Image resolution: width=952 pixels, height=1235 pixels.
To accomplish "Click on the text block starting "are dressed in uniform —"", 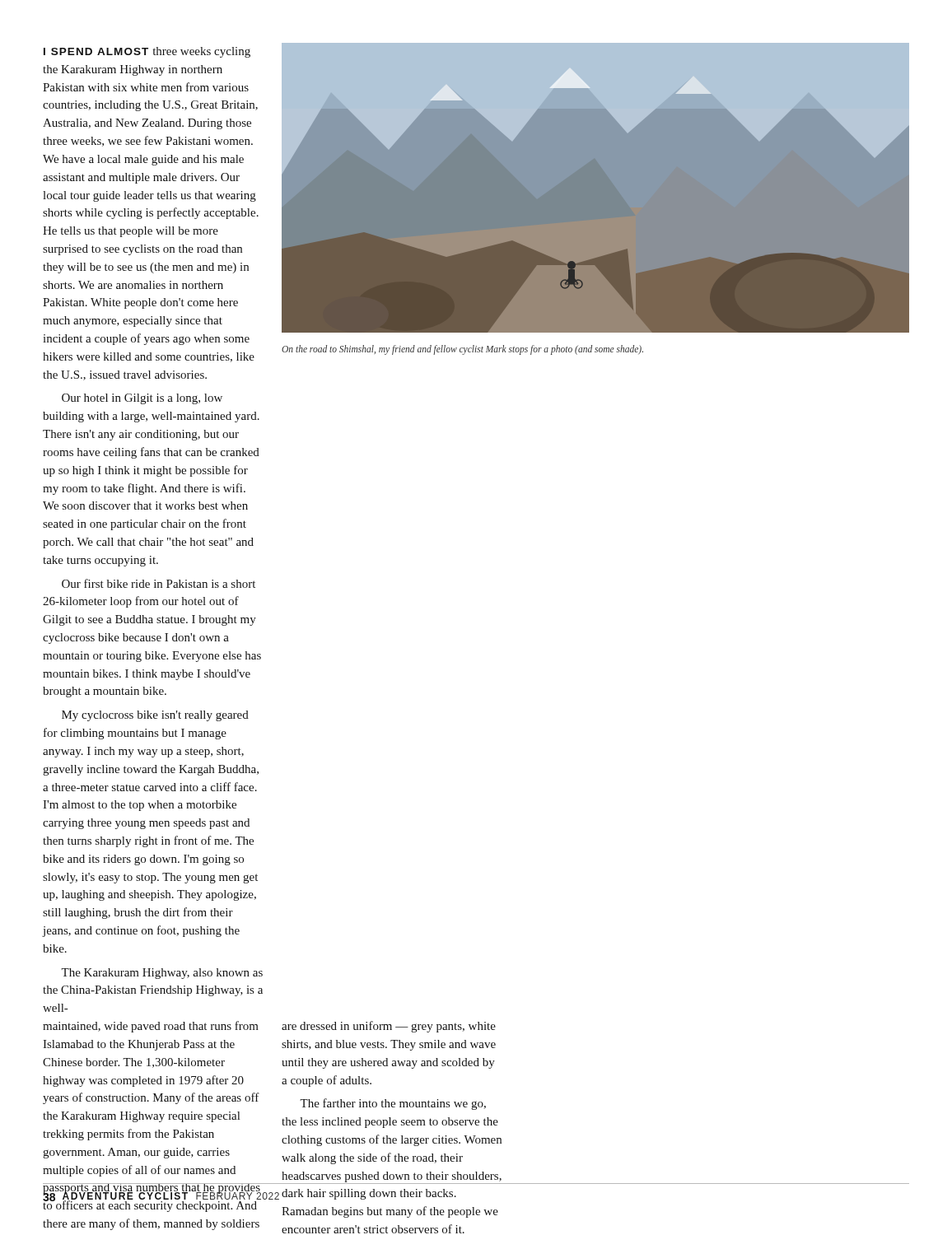I will 392,1126.
